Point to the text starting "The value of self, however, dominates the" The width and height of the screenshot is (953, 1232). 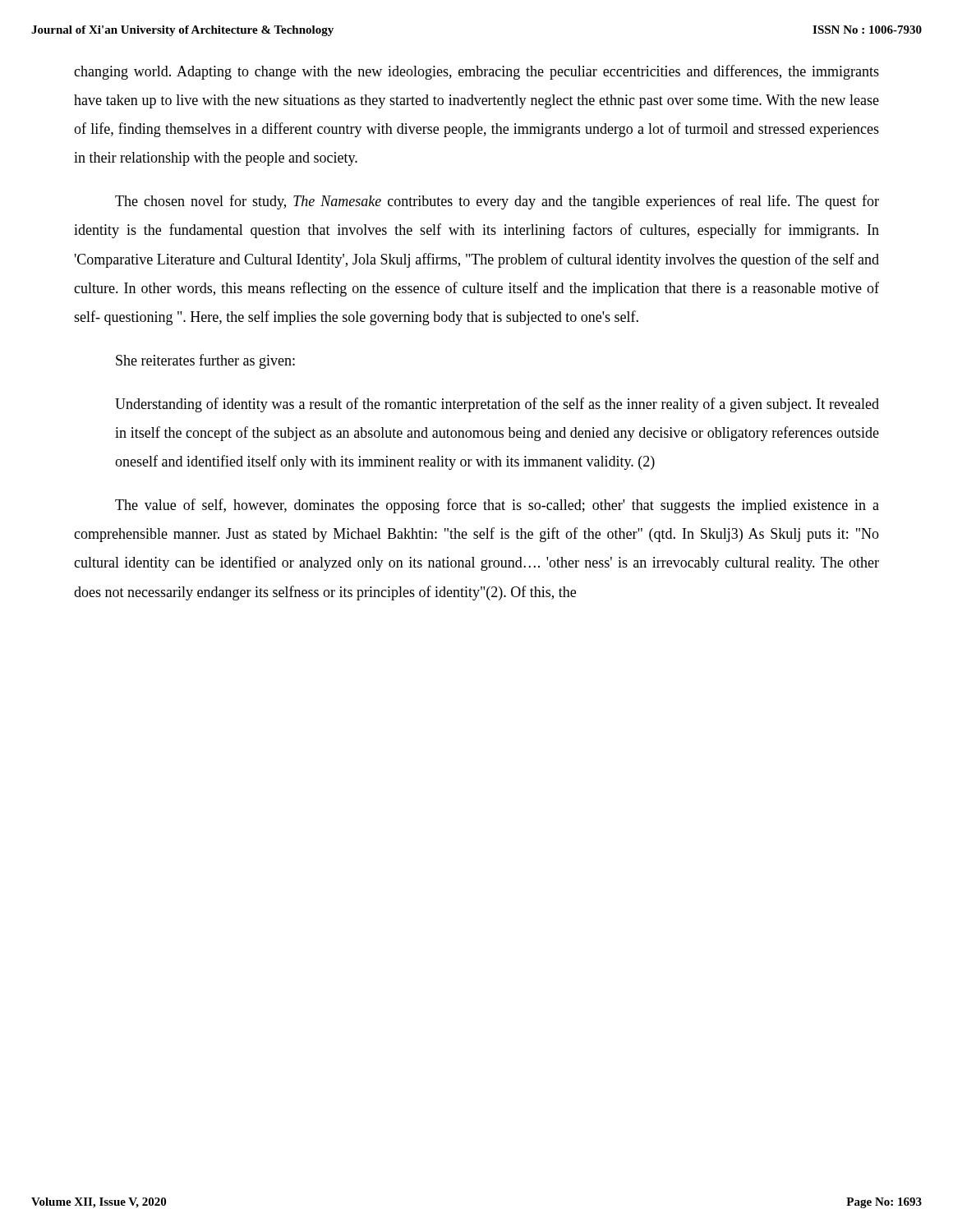[x=476, y=549]
